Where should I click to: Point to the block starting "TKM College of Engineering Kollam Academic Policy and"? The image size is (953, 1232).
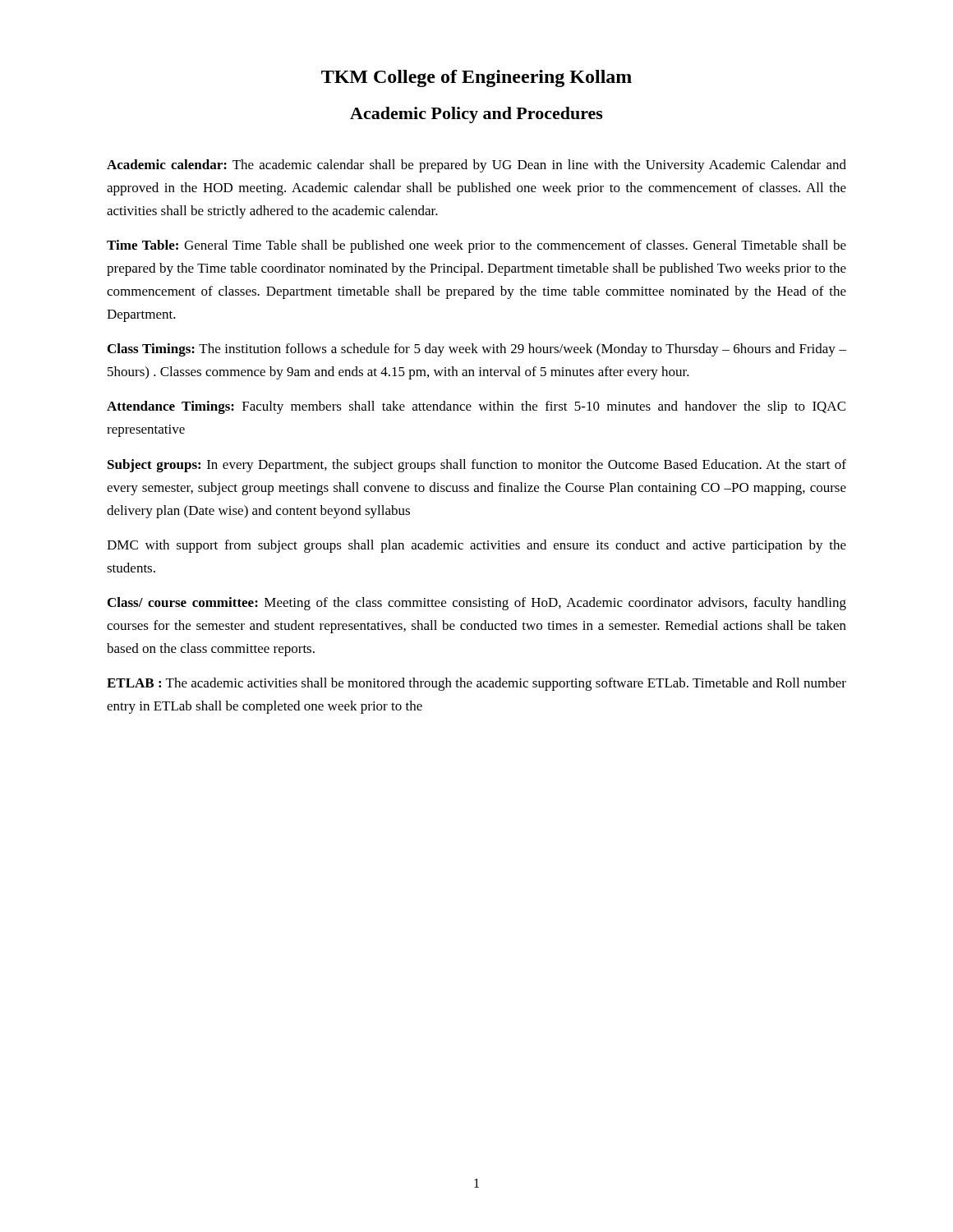[476, 78]
